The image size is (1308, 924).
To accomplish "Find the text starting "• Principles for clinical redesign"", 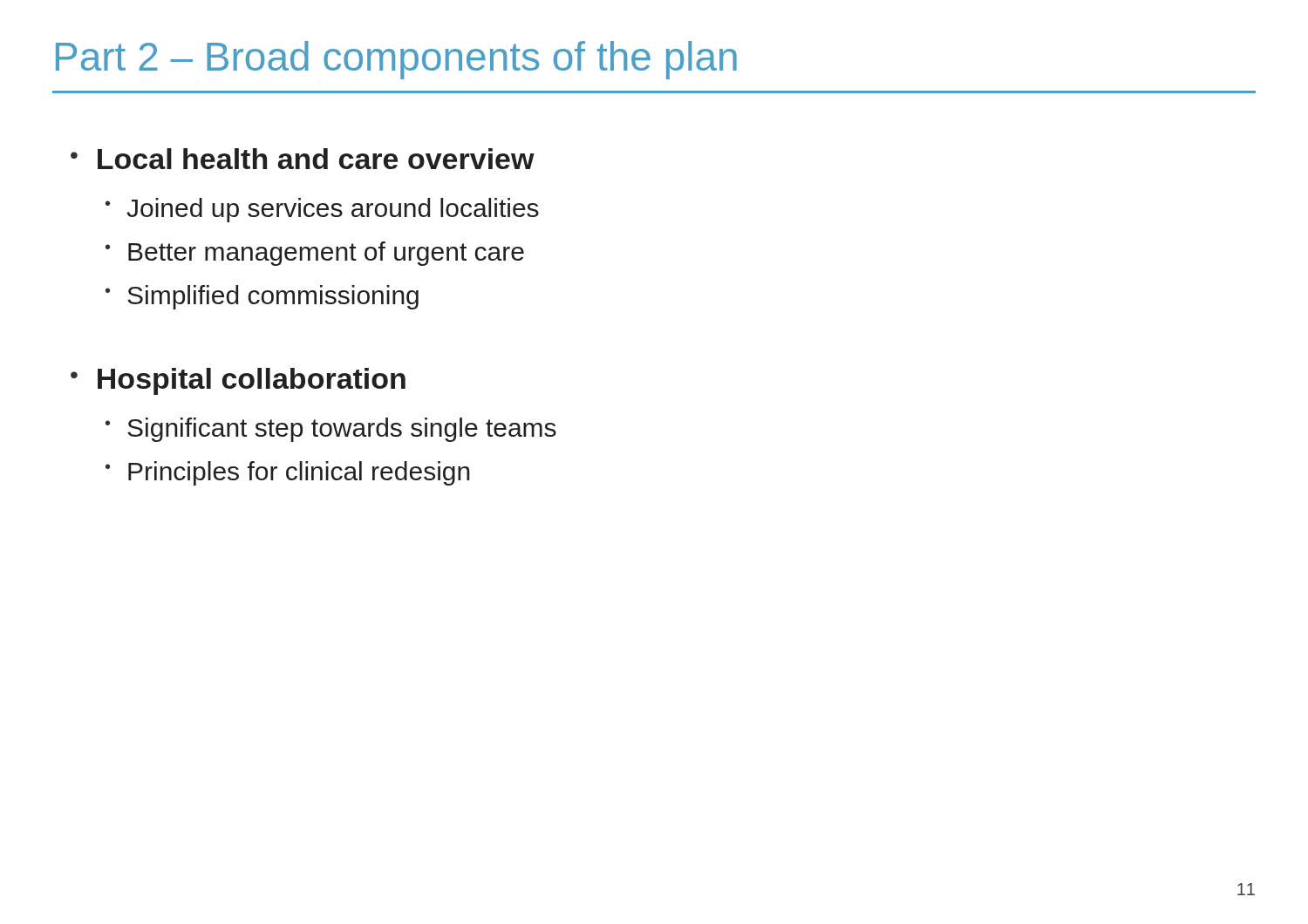I will pyautogui.click(x=288, y=472).
